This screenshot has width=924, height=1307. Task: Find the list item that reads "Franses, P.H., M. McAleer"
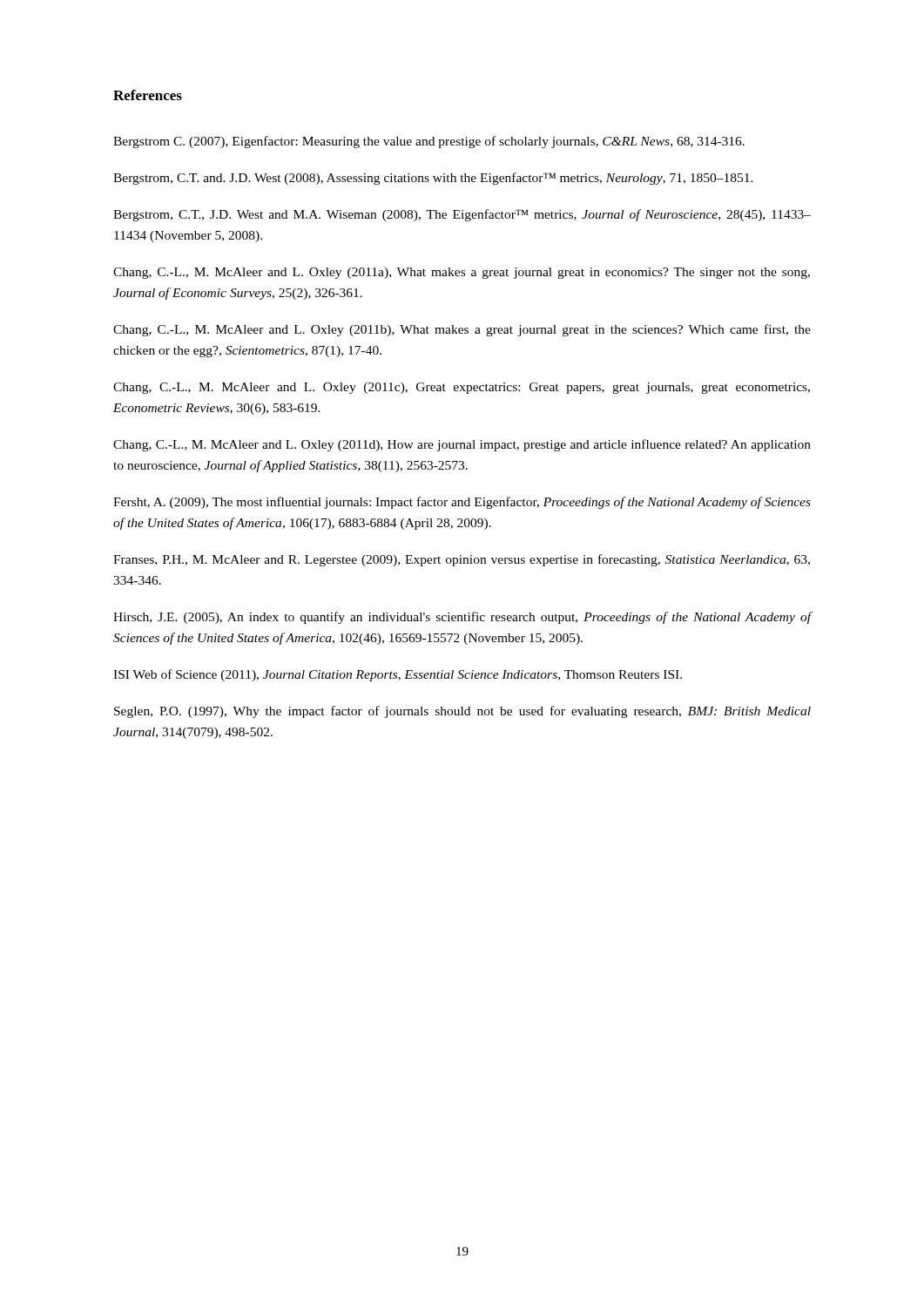[462, 570]
